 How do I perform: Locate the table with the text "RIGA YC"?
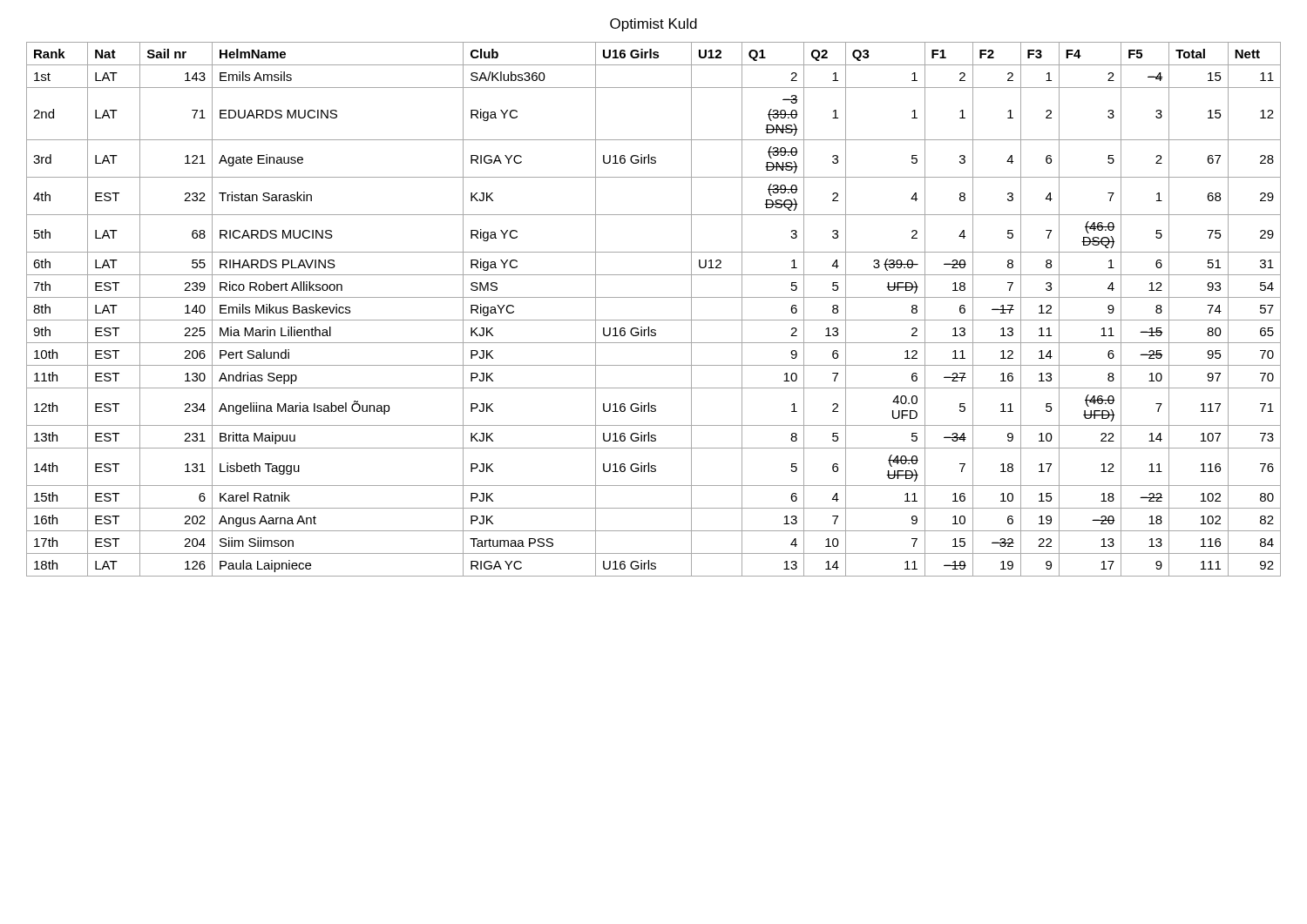tap(654, 309)
